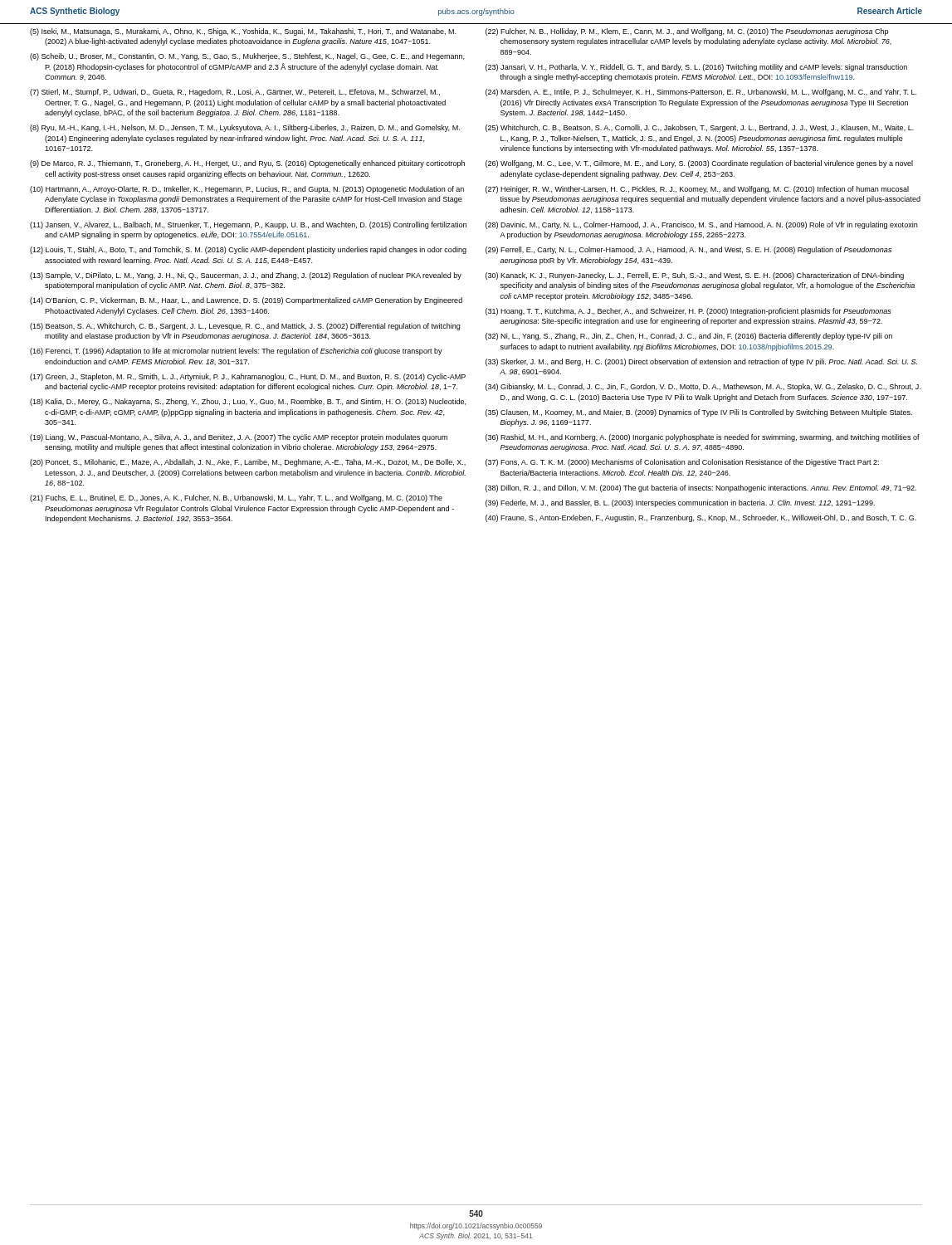Image resolution: width=952 pixels, height=1245 pixels.
Task: Point to the block starting "(36) Rashid, M. H., and Kornberg, A."
Action: (702, 443)
